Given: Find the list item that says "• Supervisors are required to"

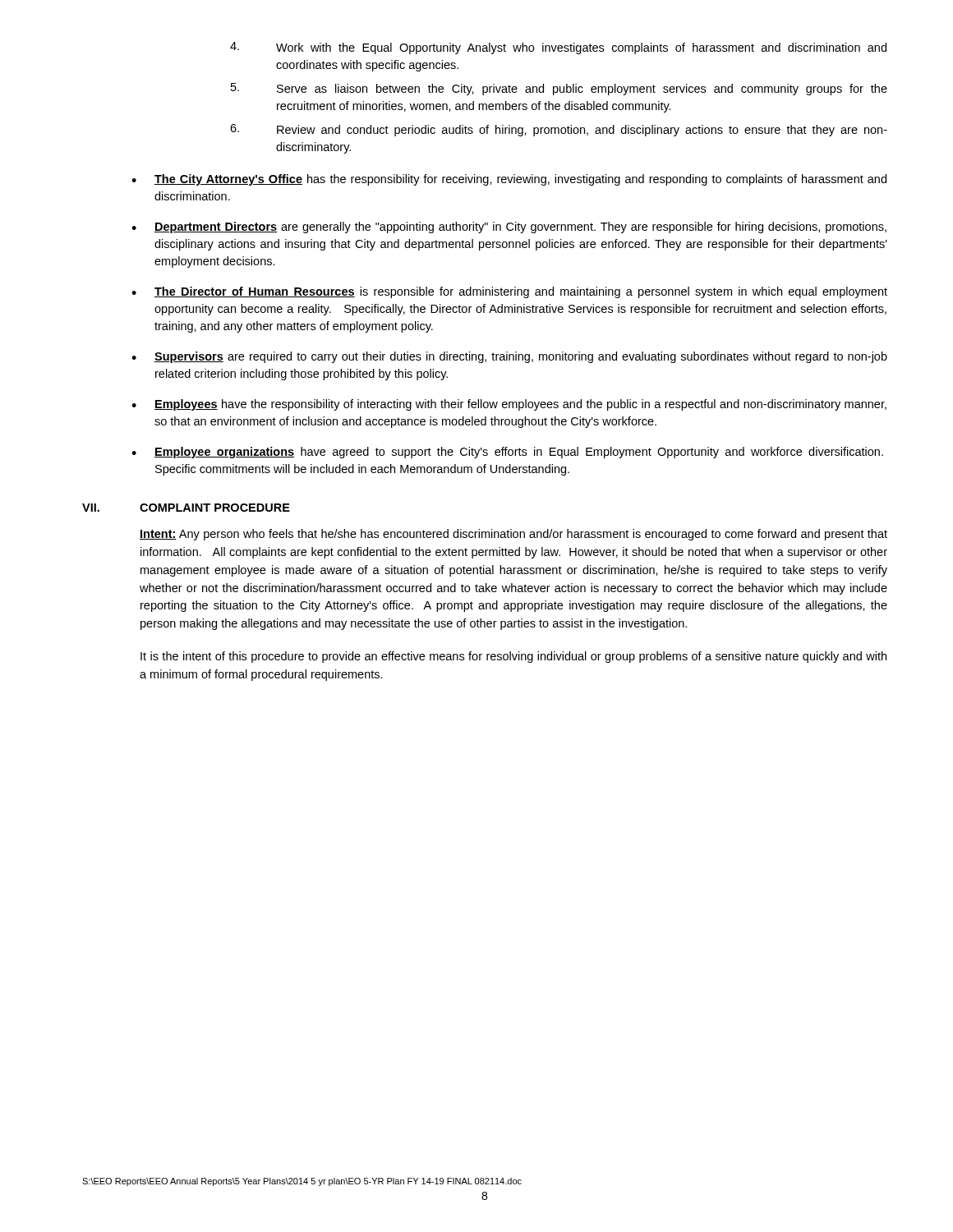Looking at the screenshot, I should tap(509, 366).
